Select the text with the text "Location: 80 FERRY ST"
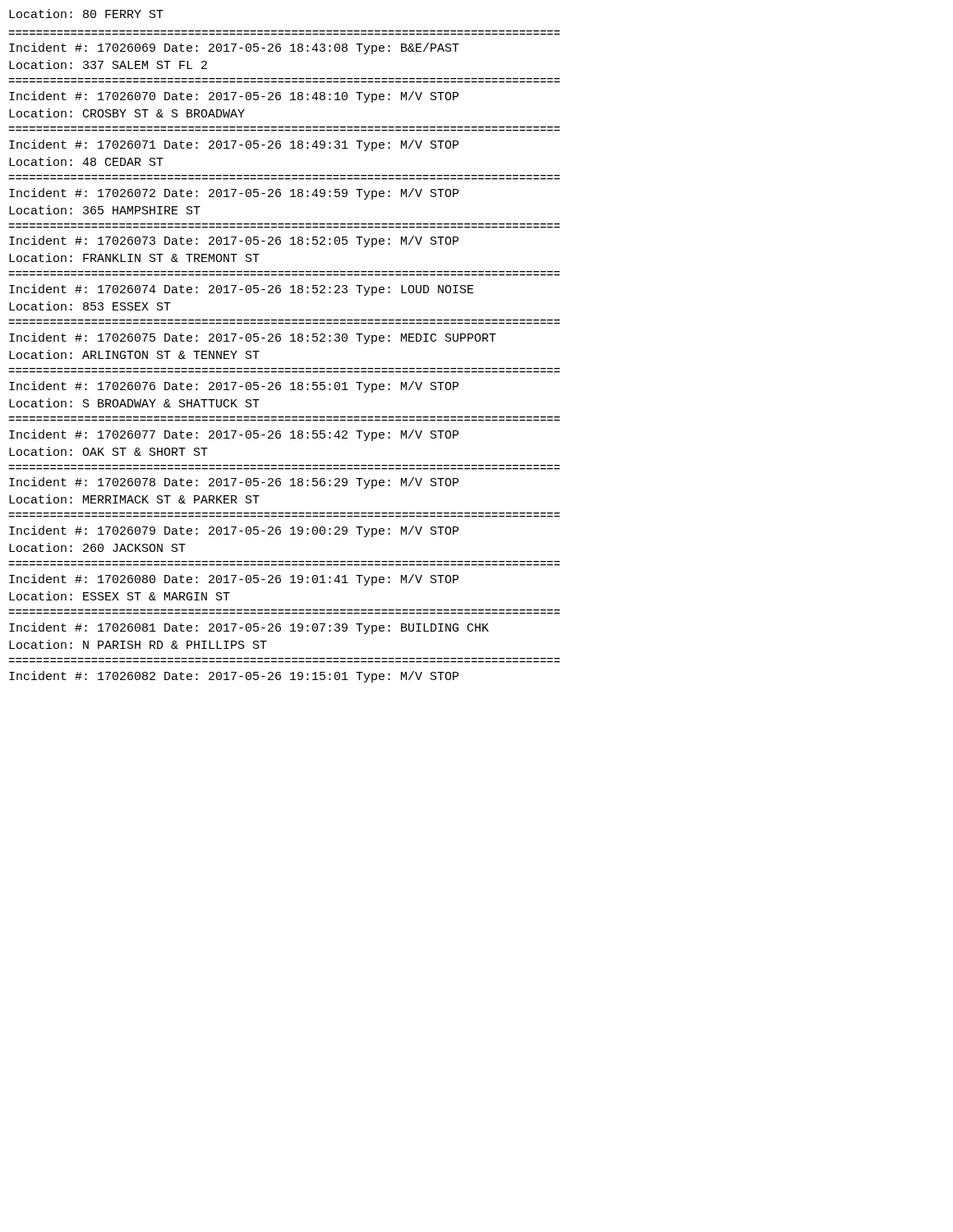Image resolution: width=953 pixels, height=1232 pixels. point(86,15)
